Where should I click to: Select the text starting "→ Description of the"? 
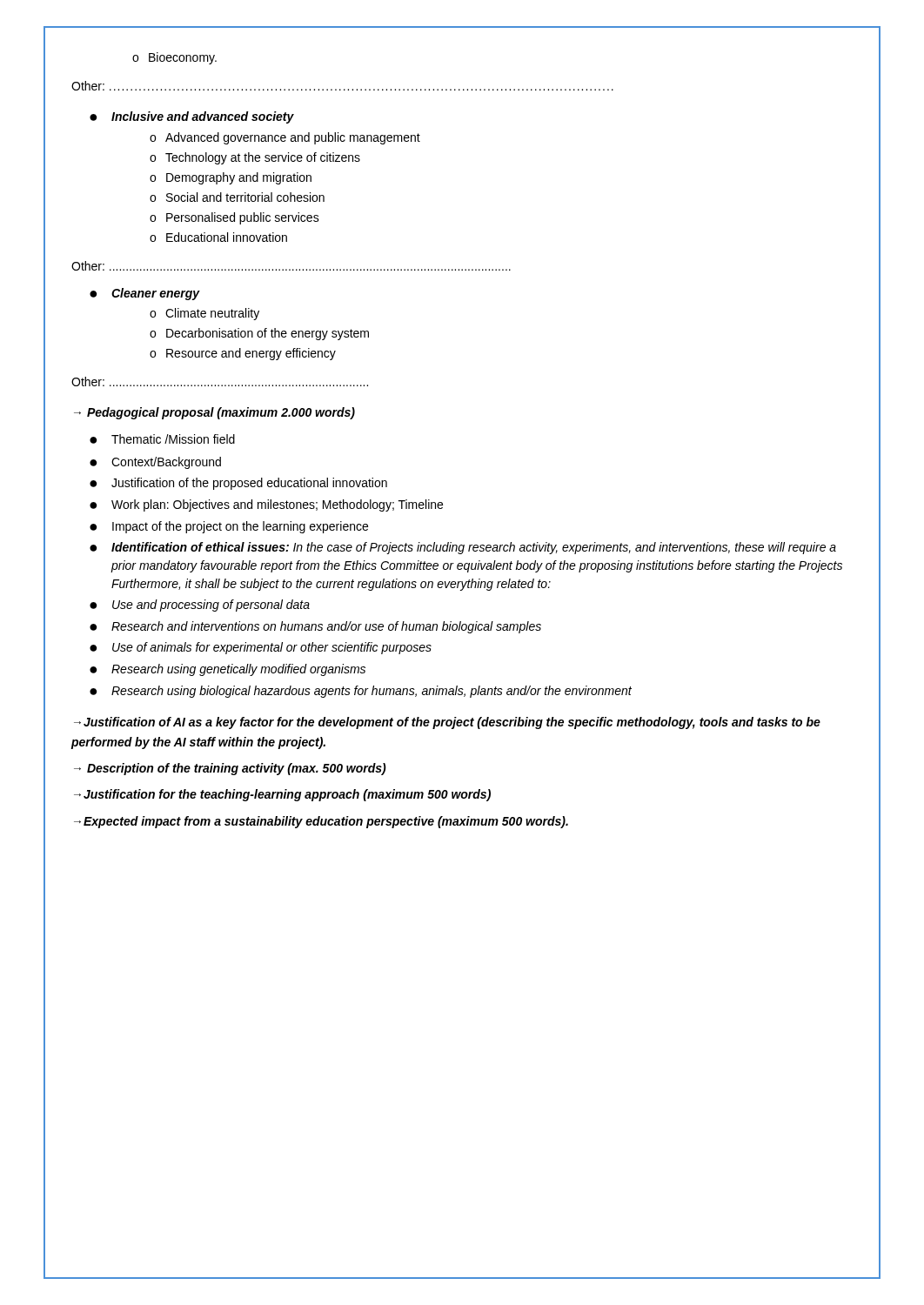(229, 768)
